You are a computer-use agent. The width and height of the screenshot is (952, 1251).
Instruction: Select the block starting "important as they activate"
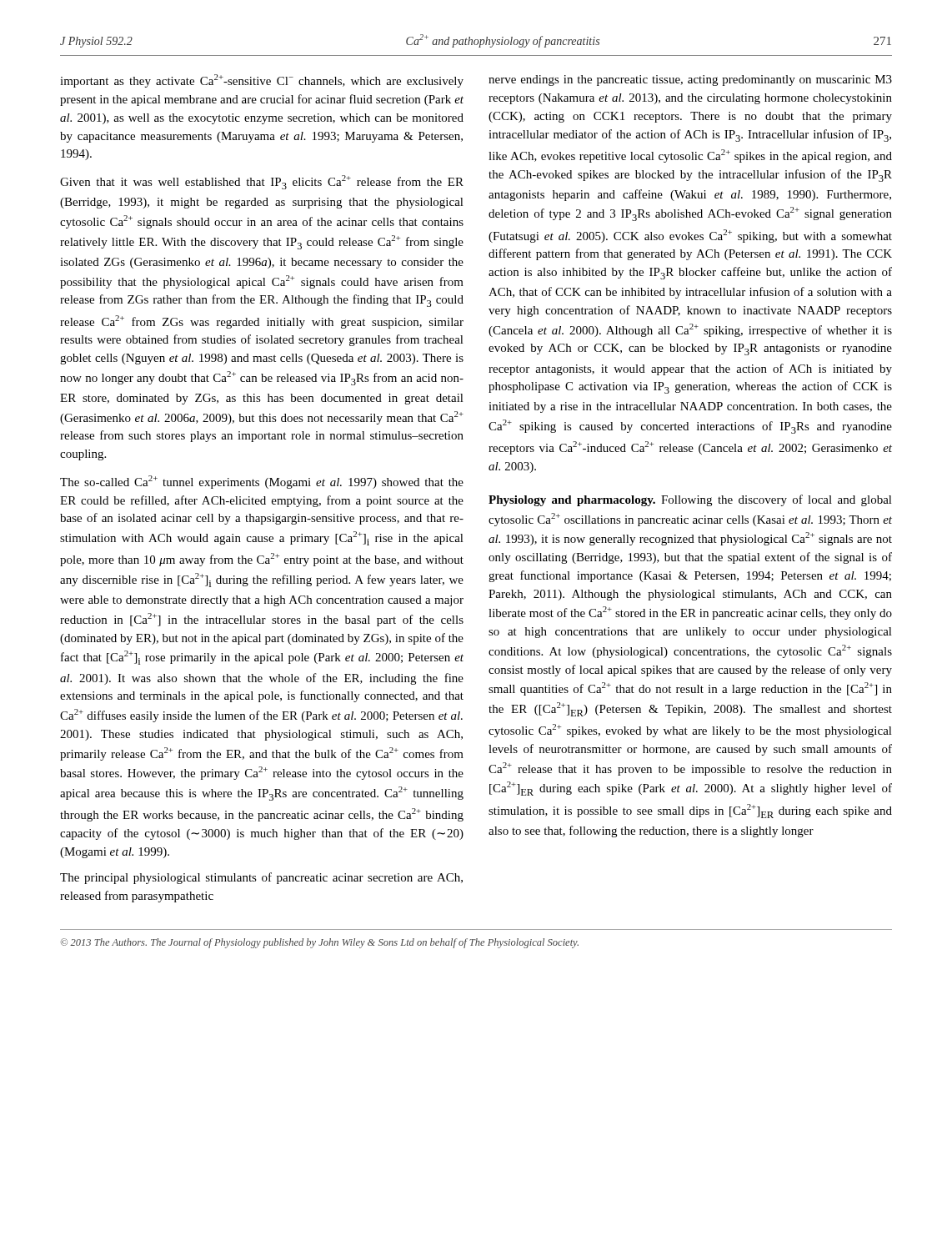262,117
